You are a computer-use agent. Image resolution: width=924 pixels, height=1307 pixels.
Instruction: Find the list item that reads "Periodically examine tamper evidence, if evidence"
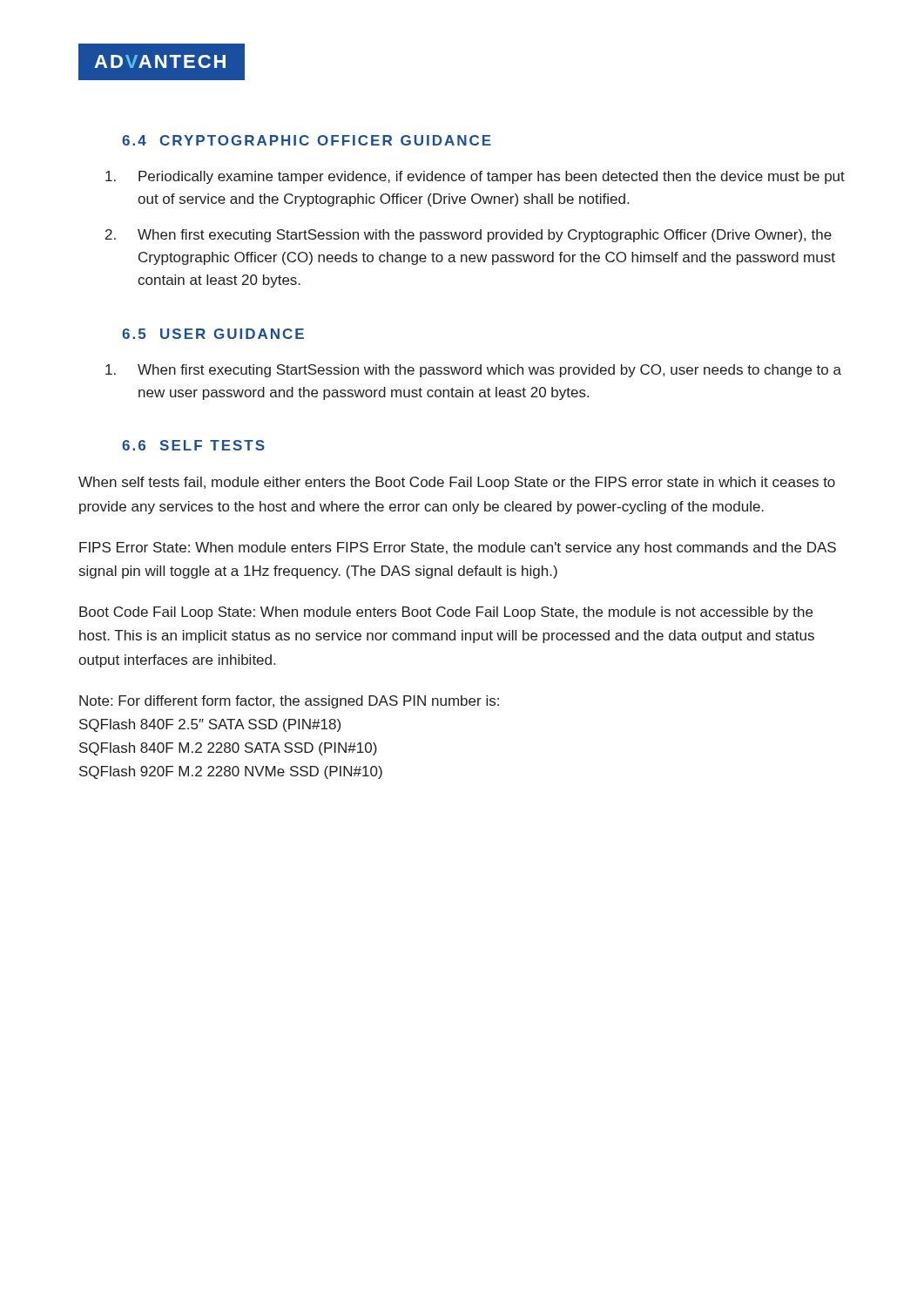[x=475, y=189]
